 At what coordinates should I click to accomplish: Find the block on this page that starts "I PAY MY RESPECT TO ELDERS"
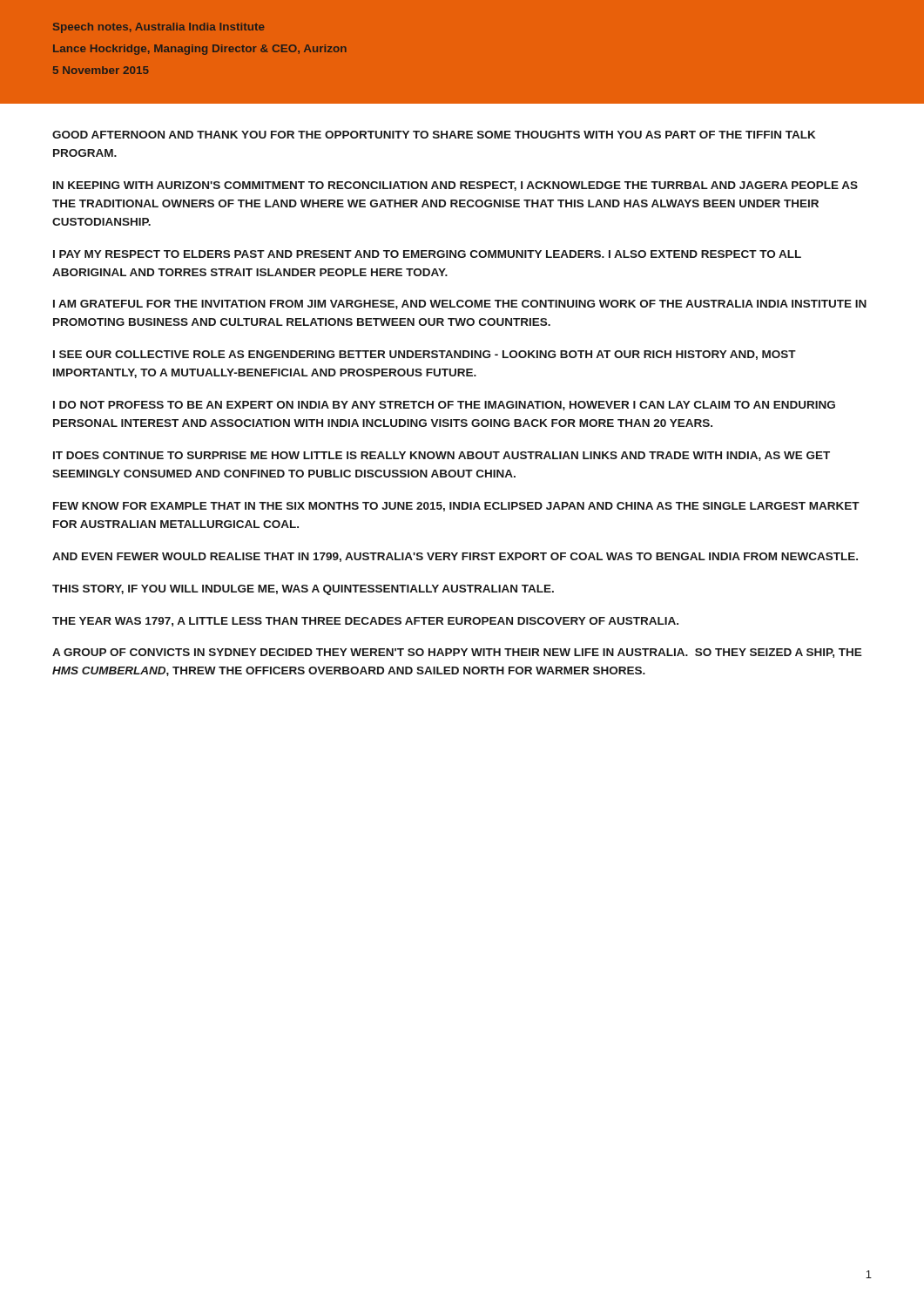pos(427,263)
